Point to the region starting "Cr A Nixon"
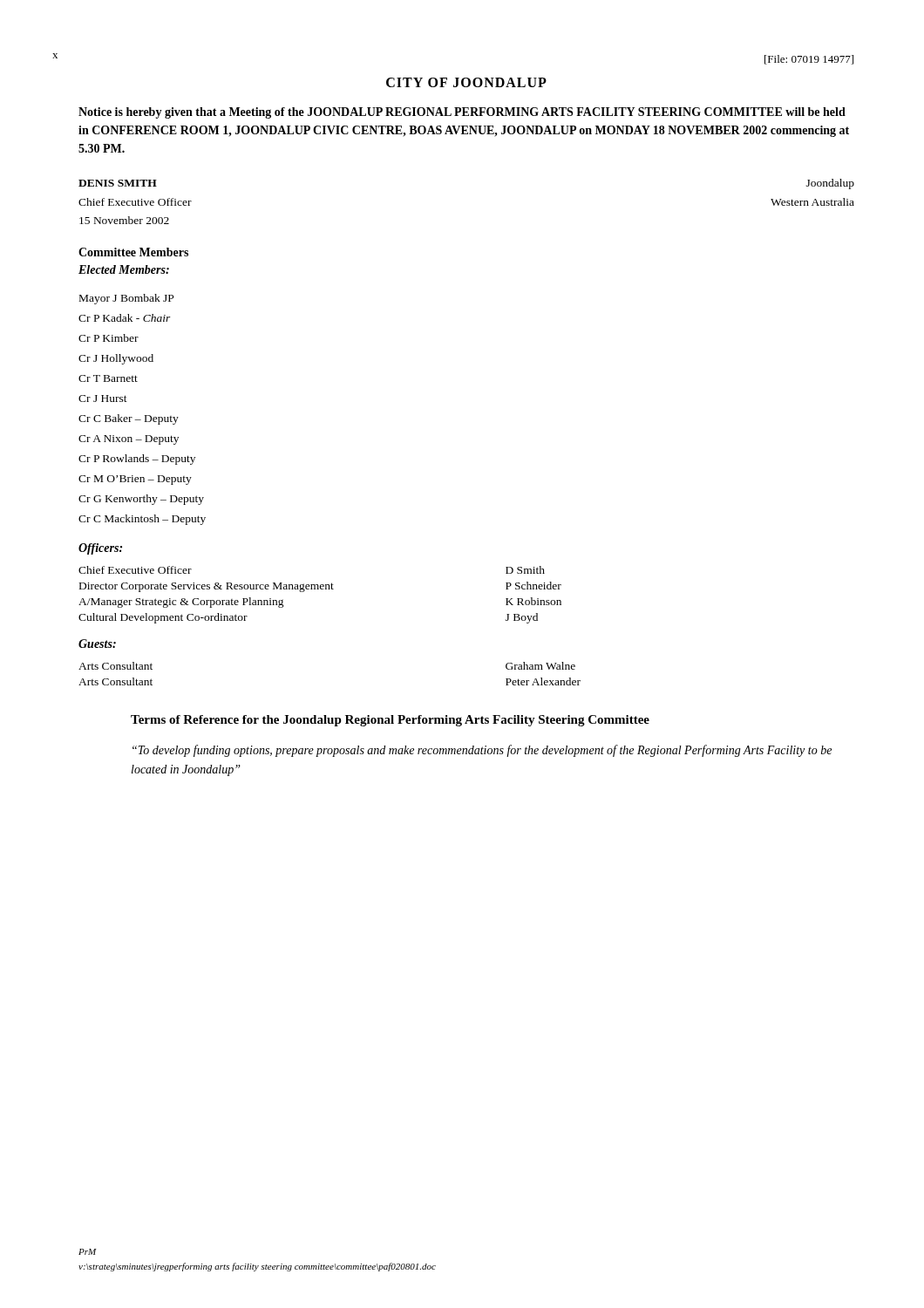This screenshot has height=1308, width=924. pos(129,438)
